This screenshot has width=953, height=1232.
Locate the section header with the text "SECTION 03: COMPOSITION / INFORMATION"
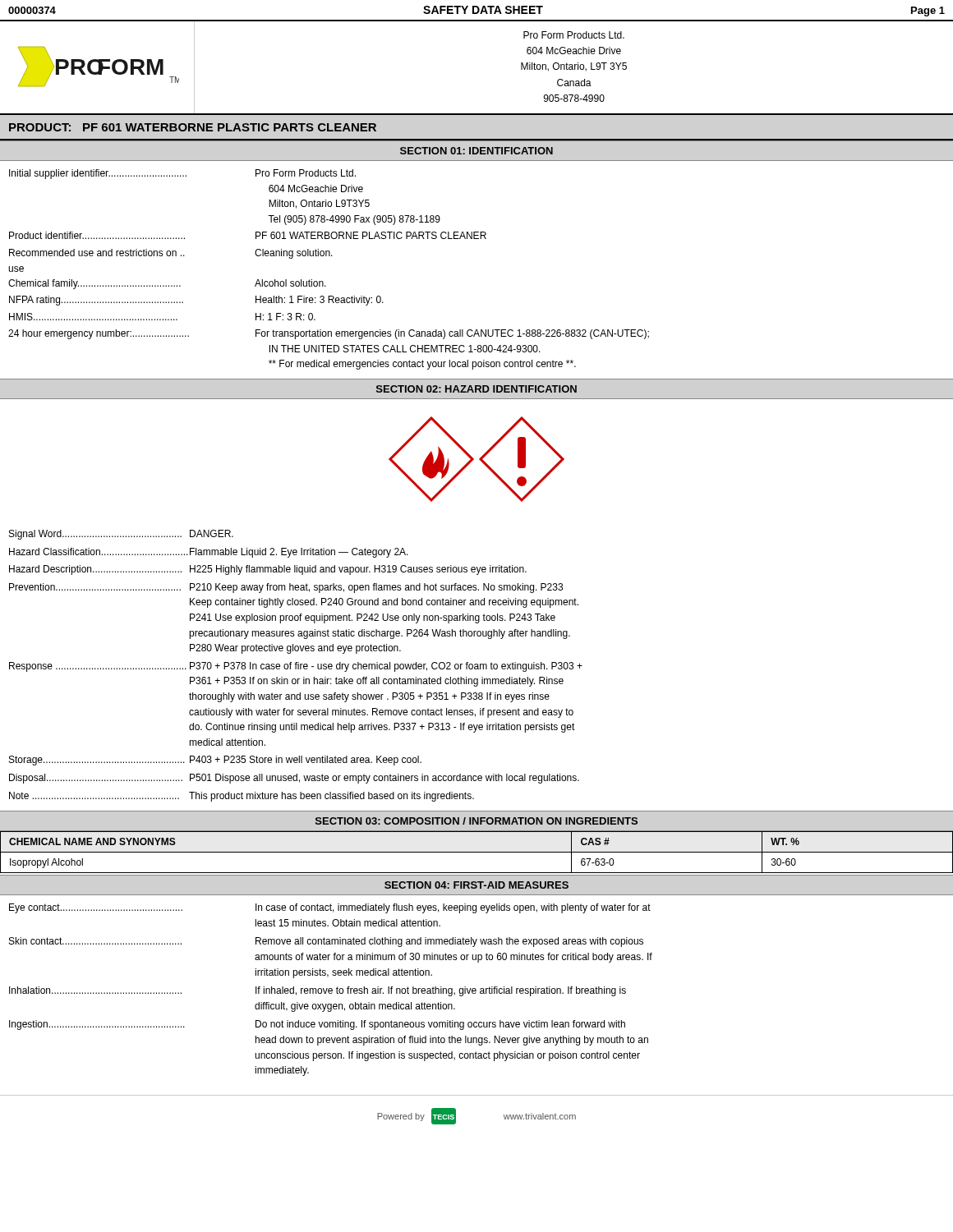476,821
